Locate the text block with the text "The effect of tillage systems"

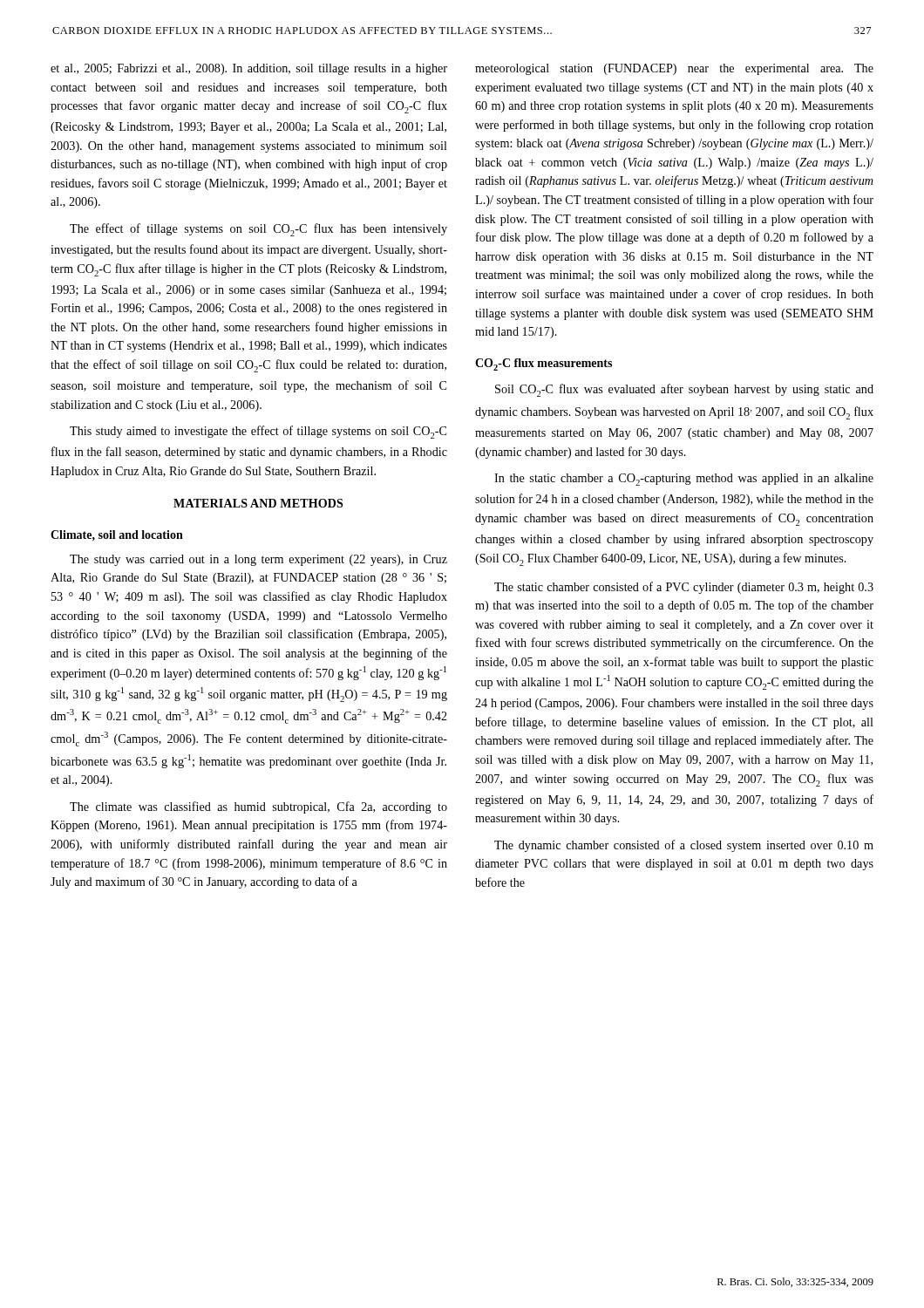click(x=249, y=317)
